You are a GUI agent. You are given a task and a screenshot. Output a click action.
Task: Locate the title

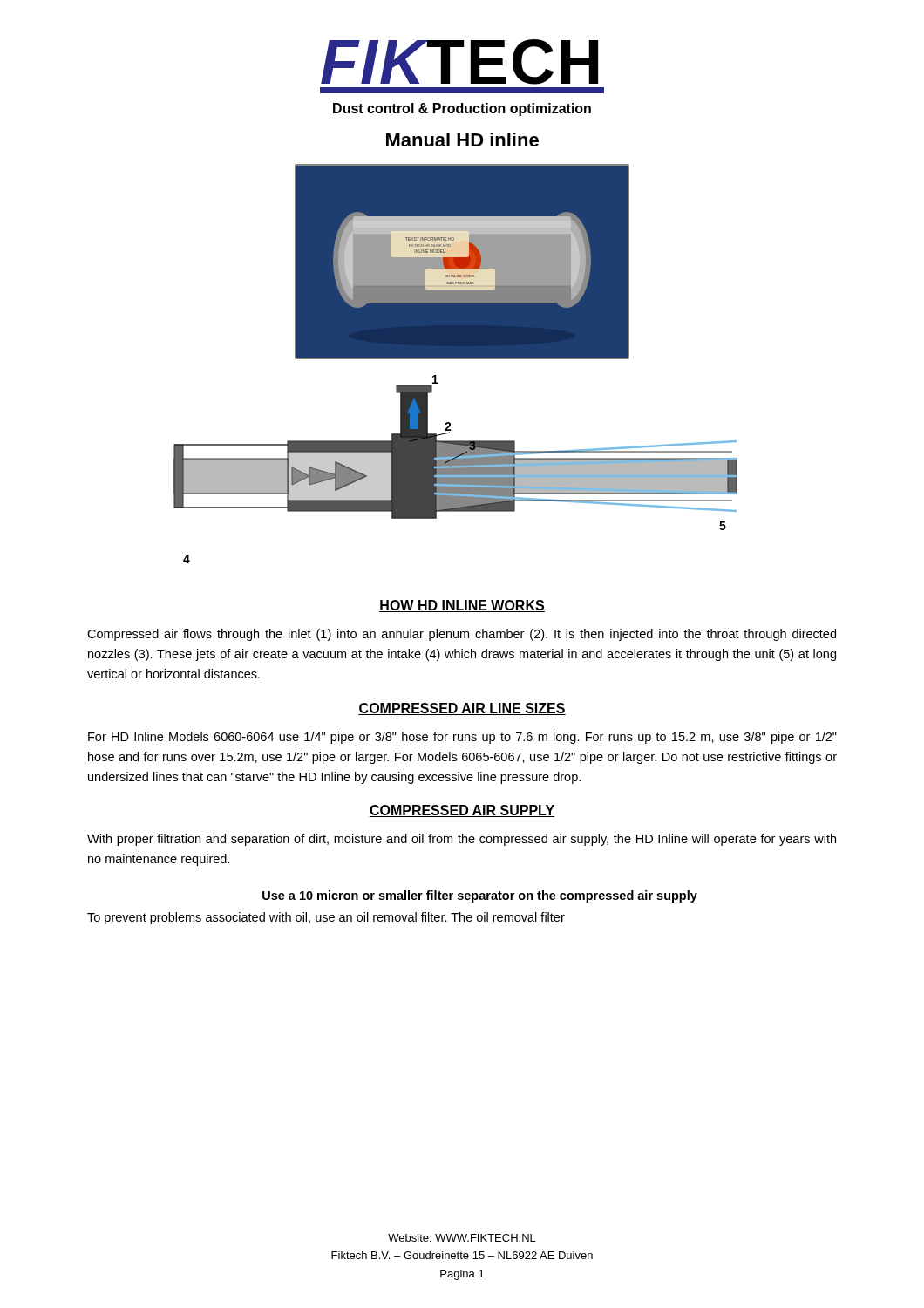pyautogui.click(x=462, y=62)
